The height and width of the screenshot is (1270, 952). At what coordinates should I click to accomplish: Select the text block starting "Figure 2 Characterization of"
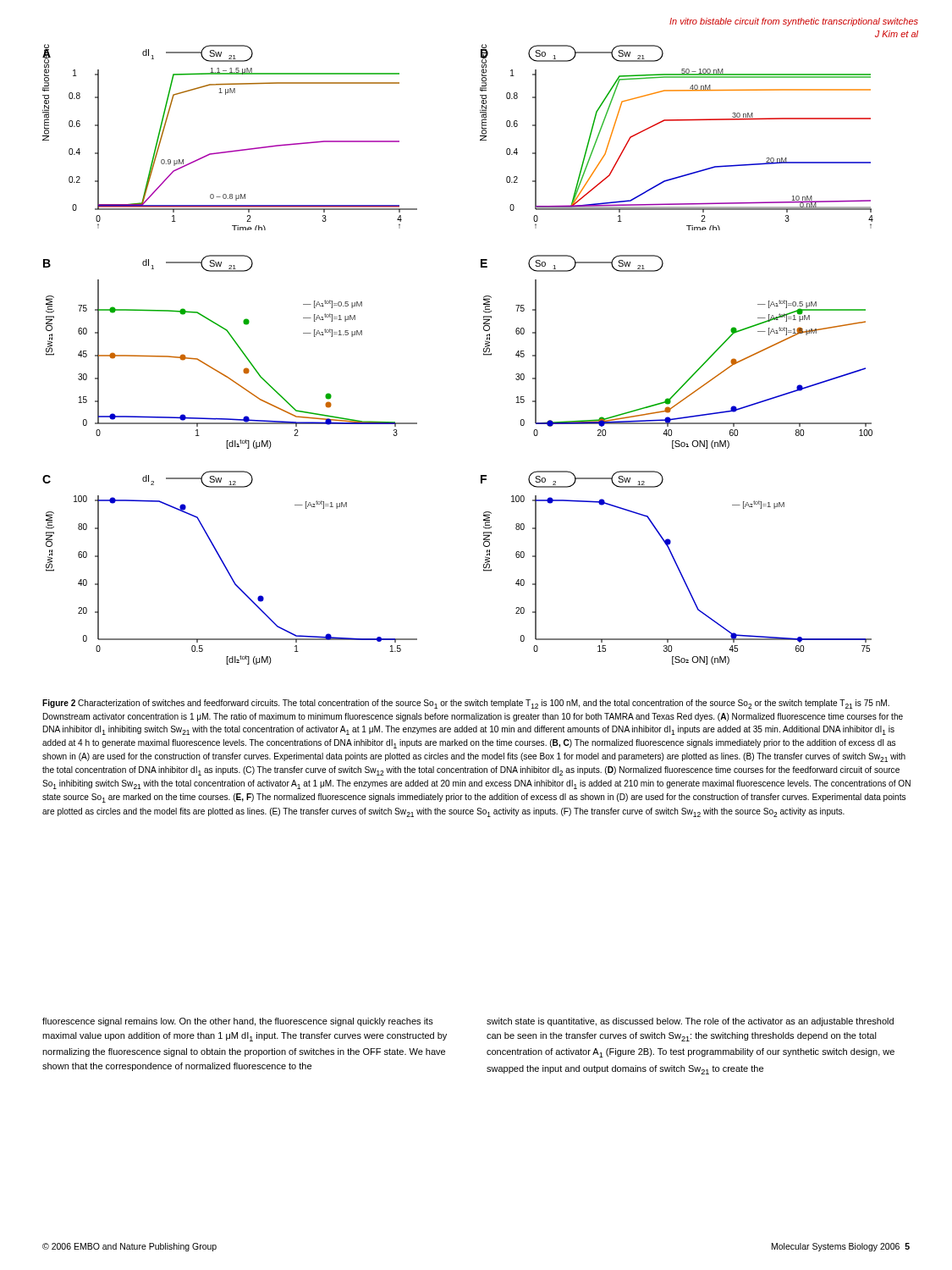[x=477, y=758]
